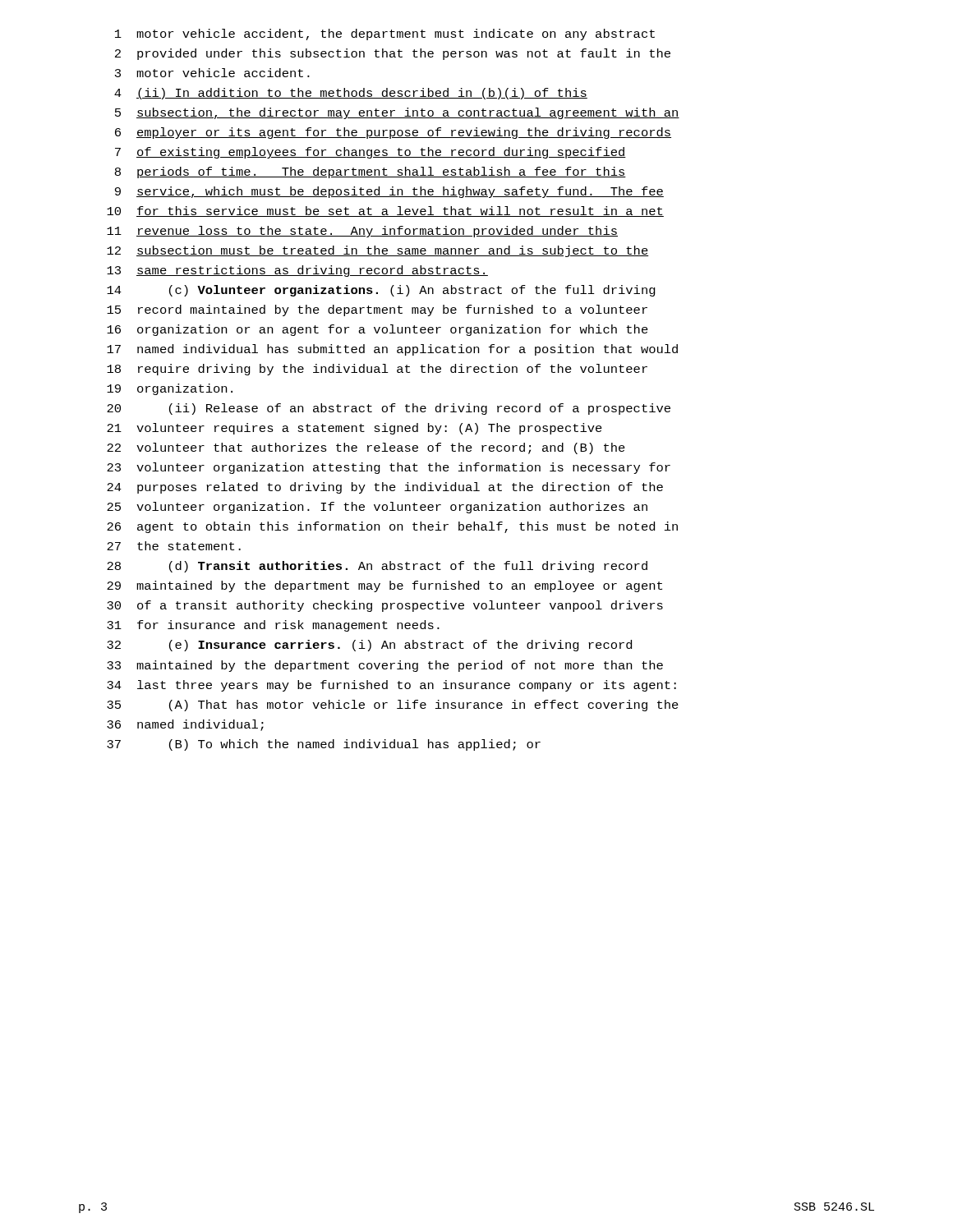Screen dimensions: 1232x953
Task: Point to the passage starting "35 (A) That"
Action: click(489, 705)
